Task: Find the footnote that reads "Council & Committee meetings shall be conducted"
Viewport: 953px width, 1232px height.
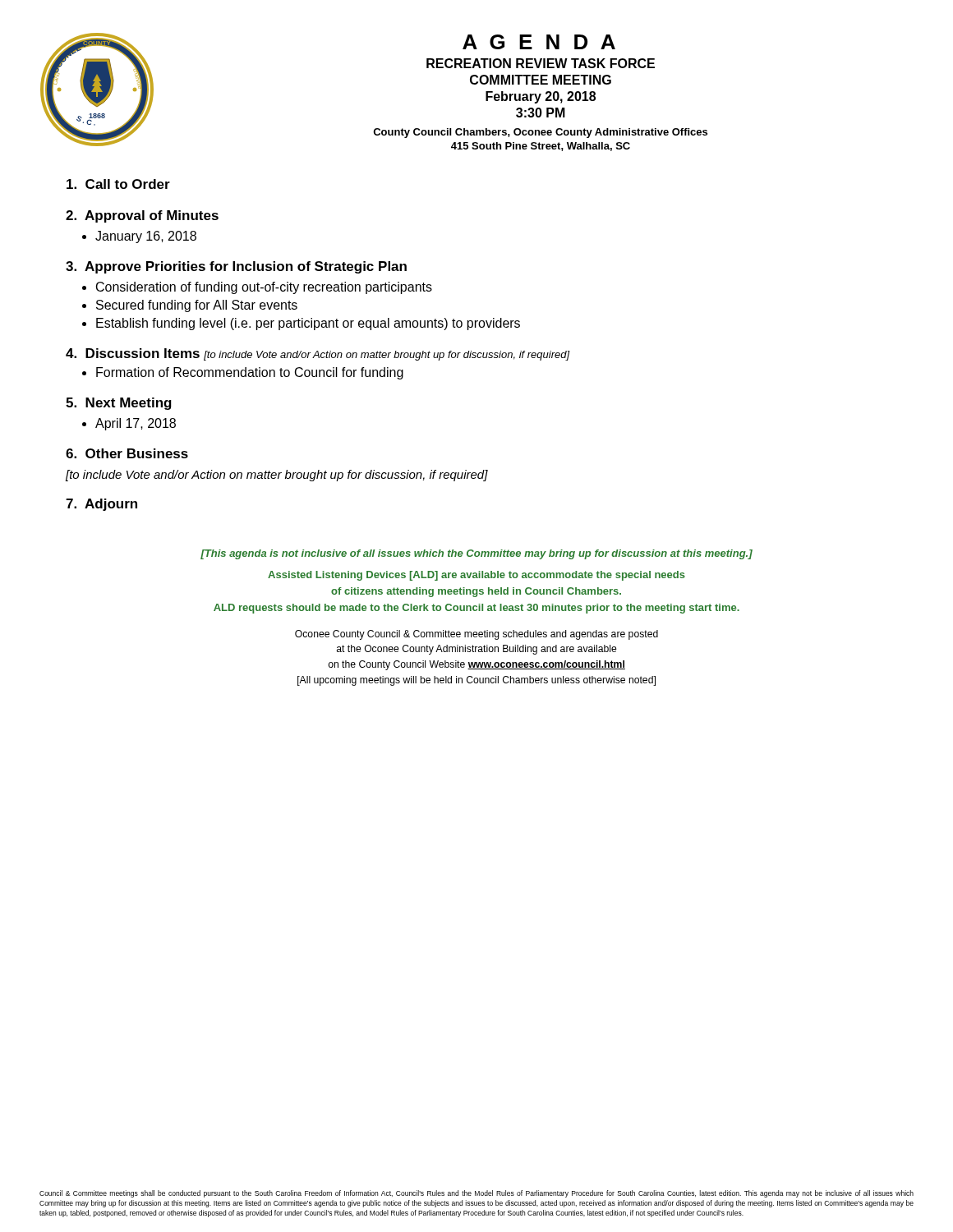Action: pos(476,1203)
